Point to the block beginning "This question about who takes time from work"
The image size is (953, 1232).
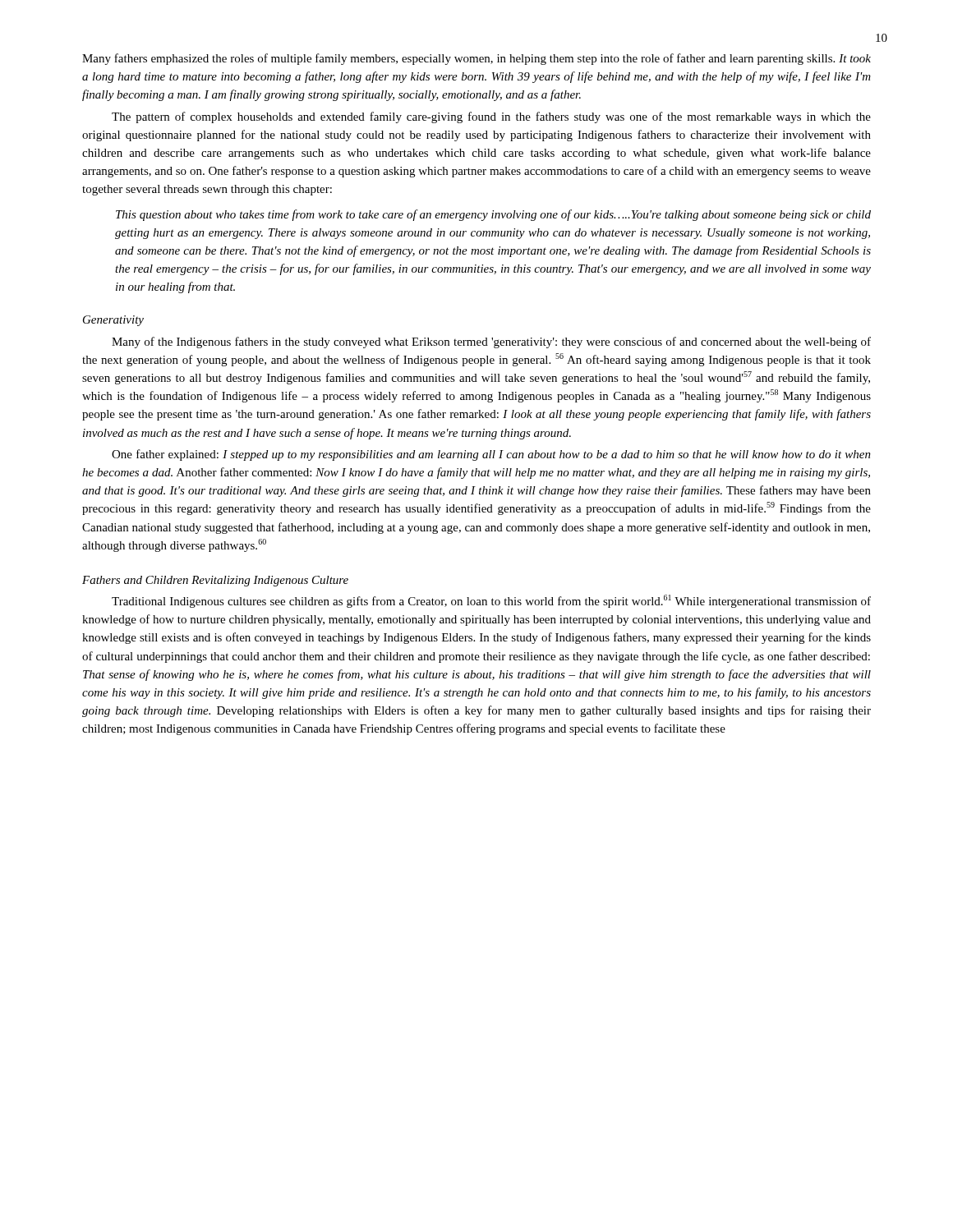click(493, 250)
